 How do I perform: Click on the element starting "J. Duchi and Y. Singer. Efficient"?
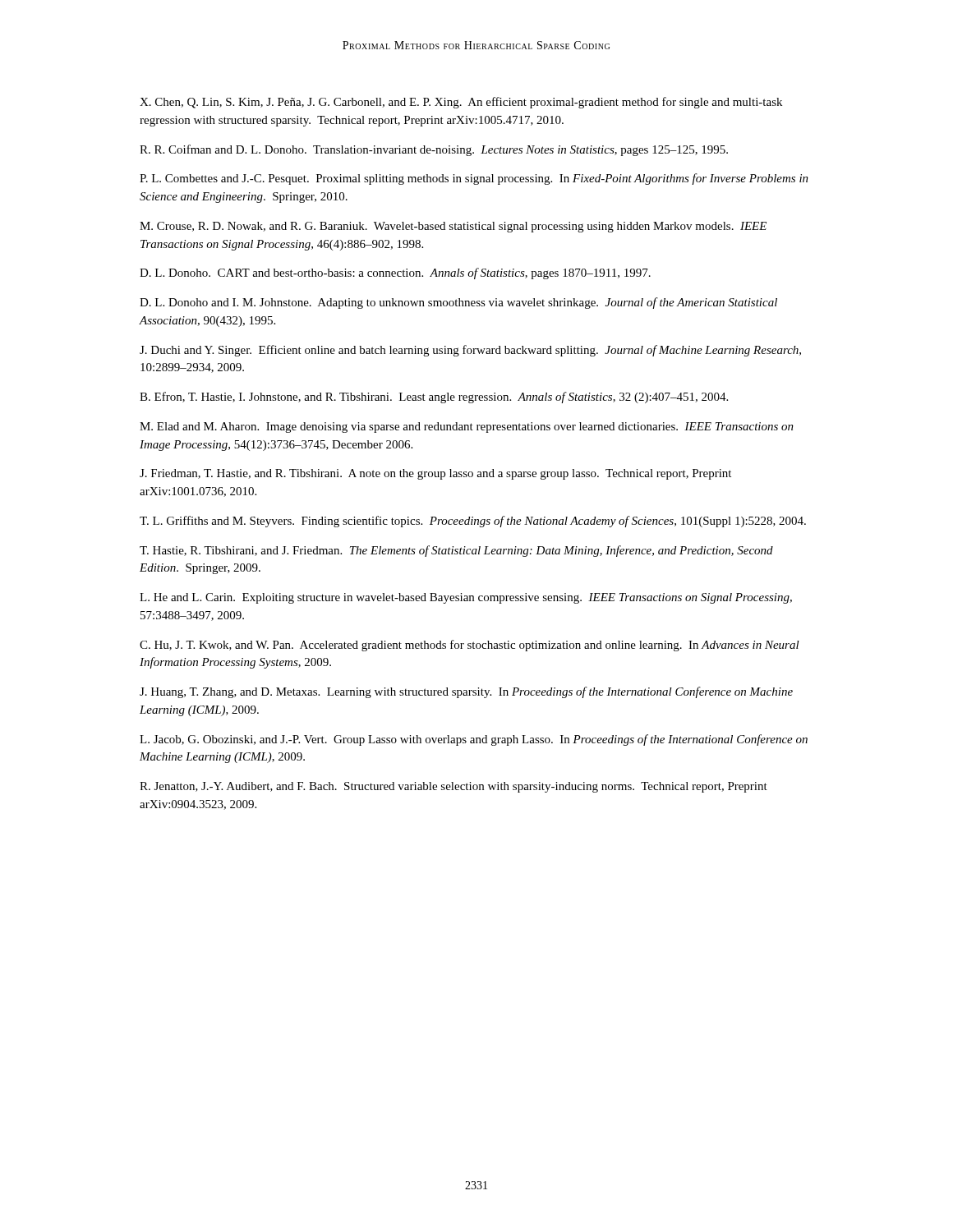(476, 359)
